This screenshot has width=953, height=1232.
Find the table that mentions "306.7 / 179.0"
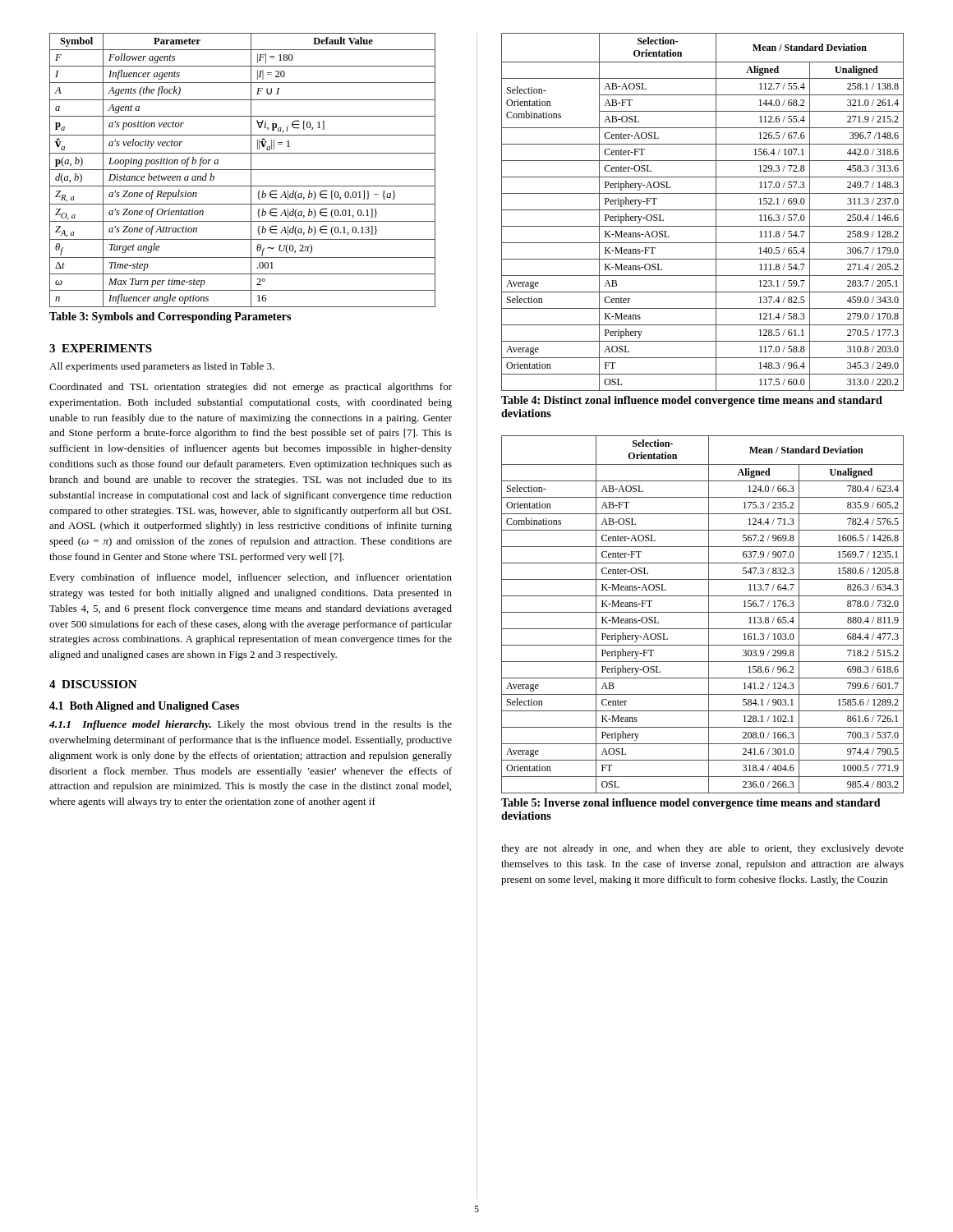point(702,212)
